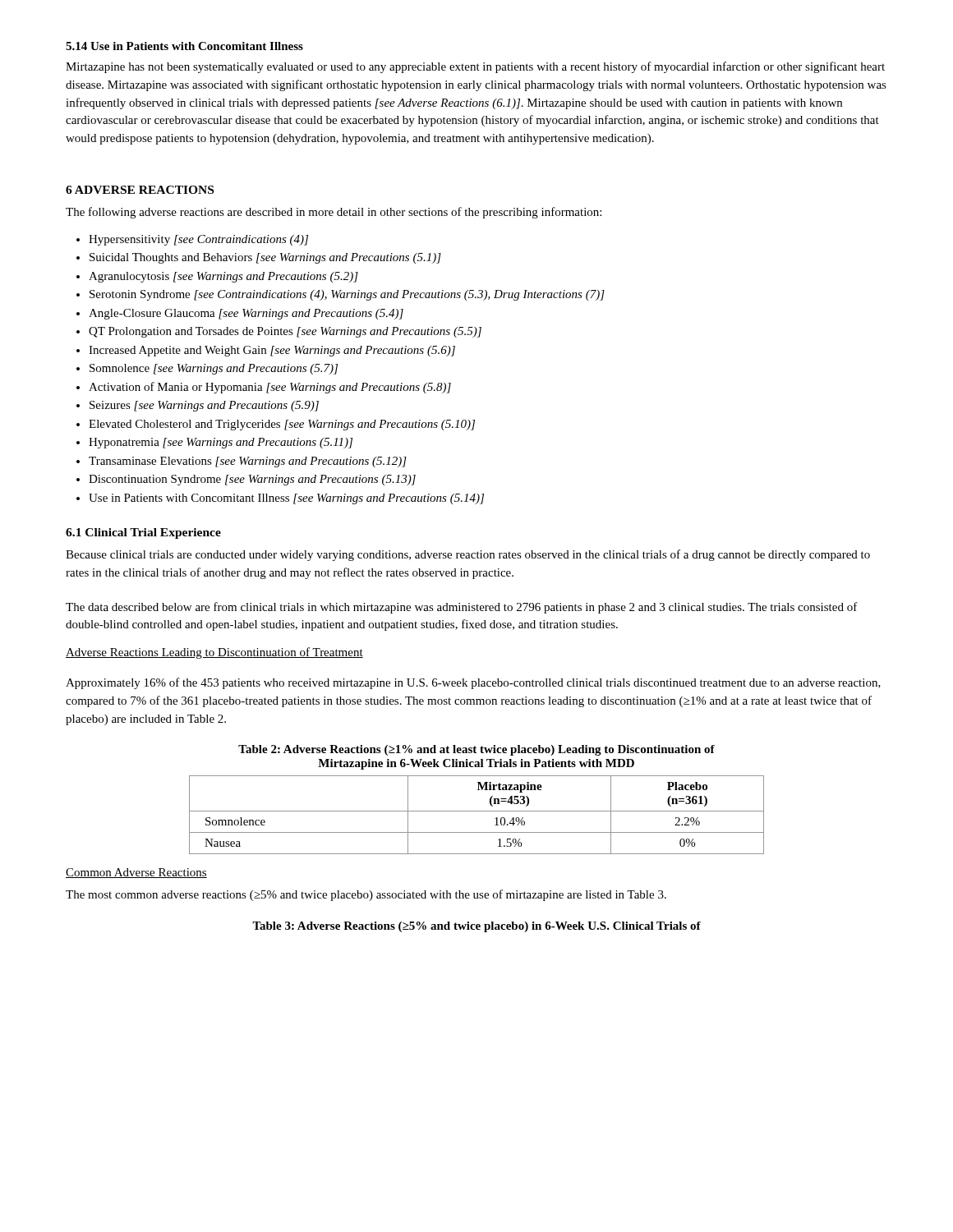Find the caption that says "Table 3: Adverse Reactions (≥5% and twice placebo)"
Screen dimensions: 1232x953
pyautogui.click(x=476, y=926)
